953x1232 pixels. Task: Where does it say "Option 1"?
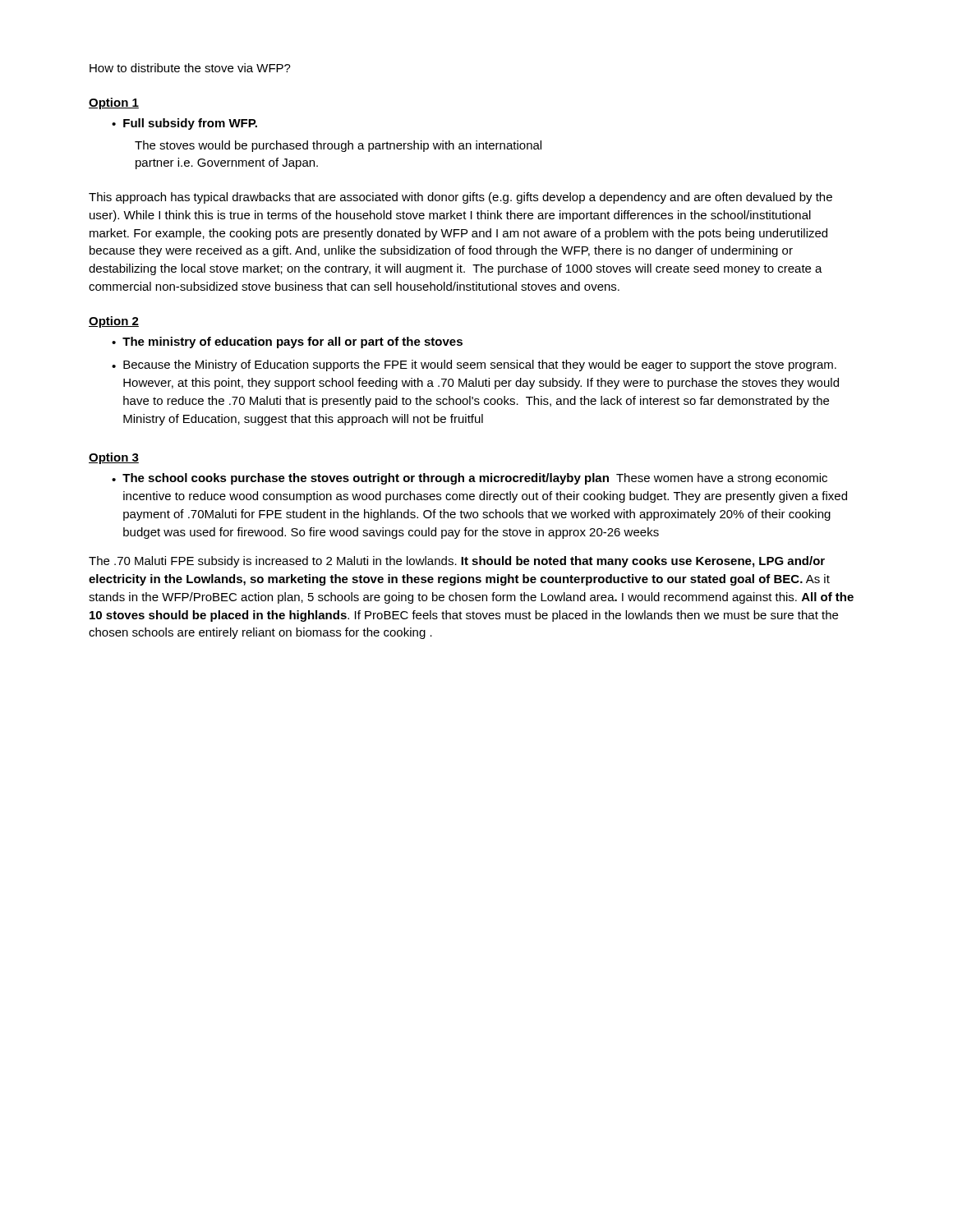click(114, 102)
